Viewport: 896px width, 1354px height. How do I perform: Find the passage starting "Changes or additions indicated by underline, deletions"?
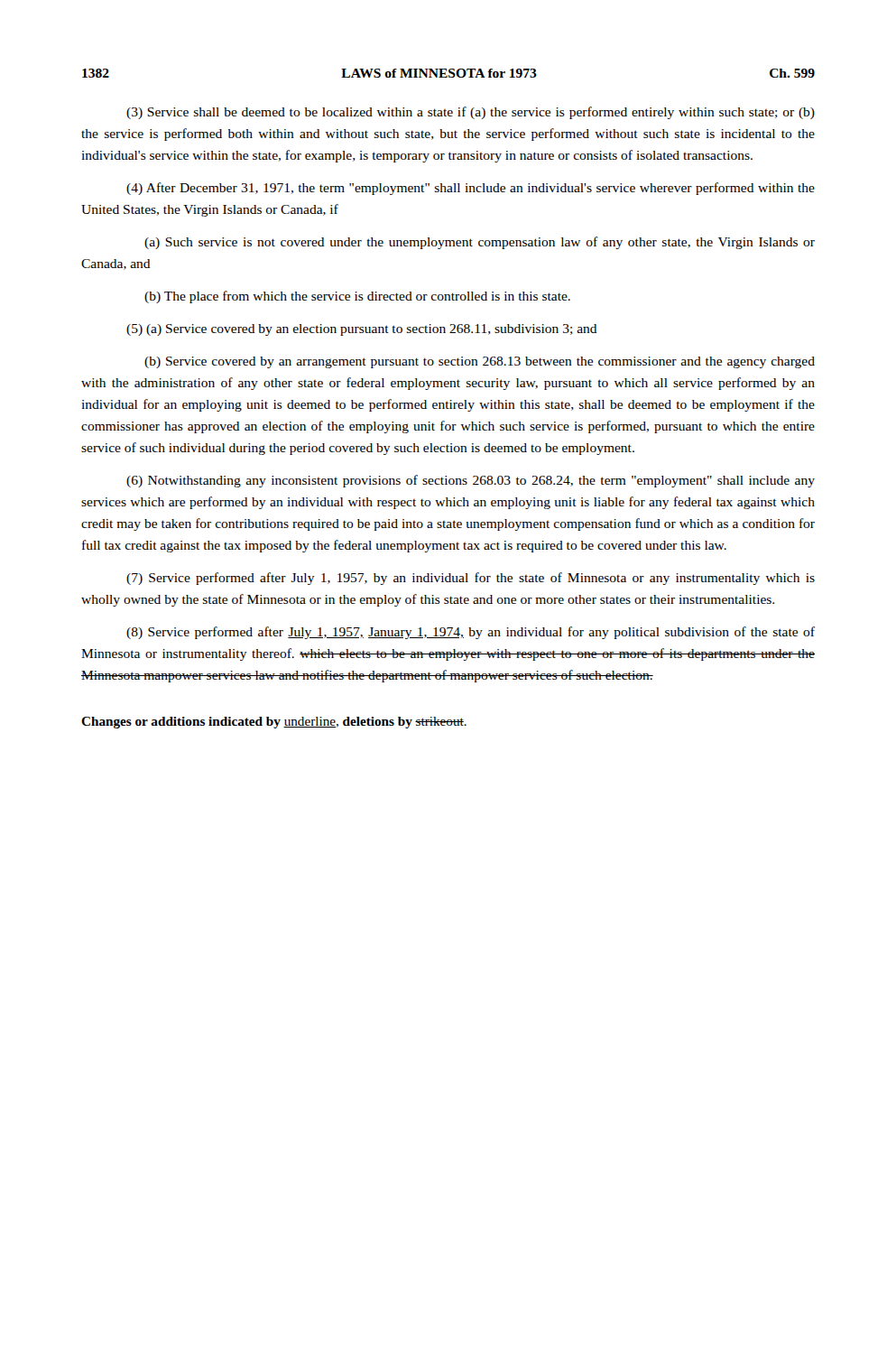[274, 721]
